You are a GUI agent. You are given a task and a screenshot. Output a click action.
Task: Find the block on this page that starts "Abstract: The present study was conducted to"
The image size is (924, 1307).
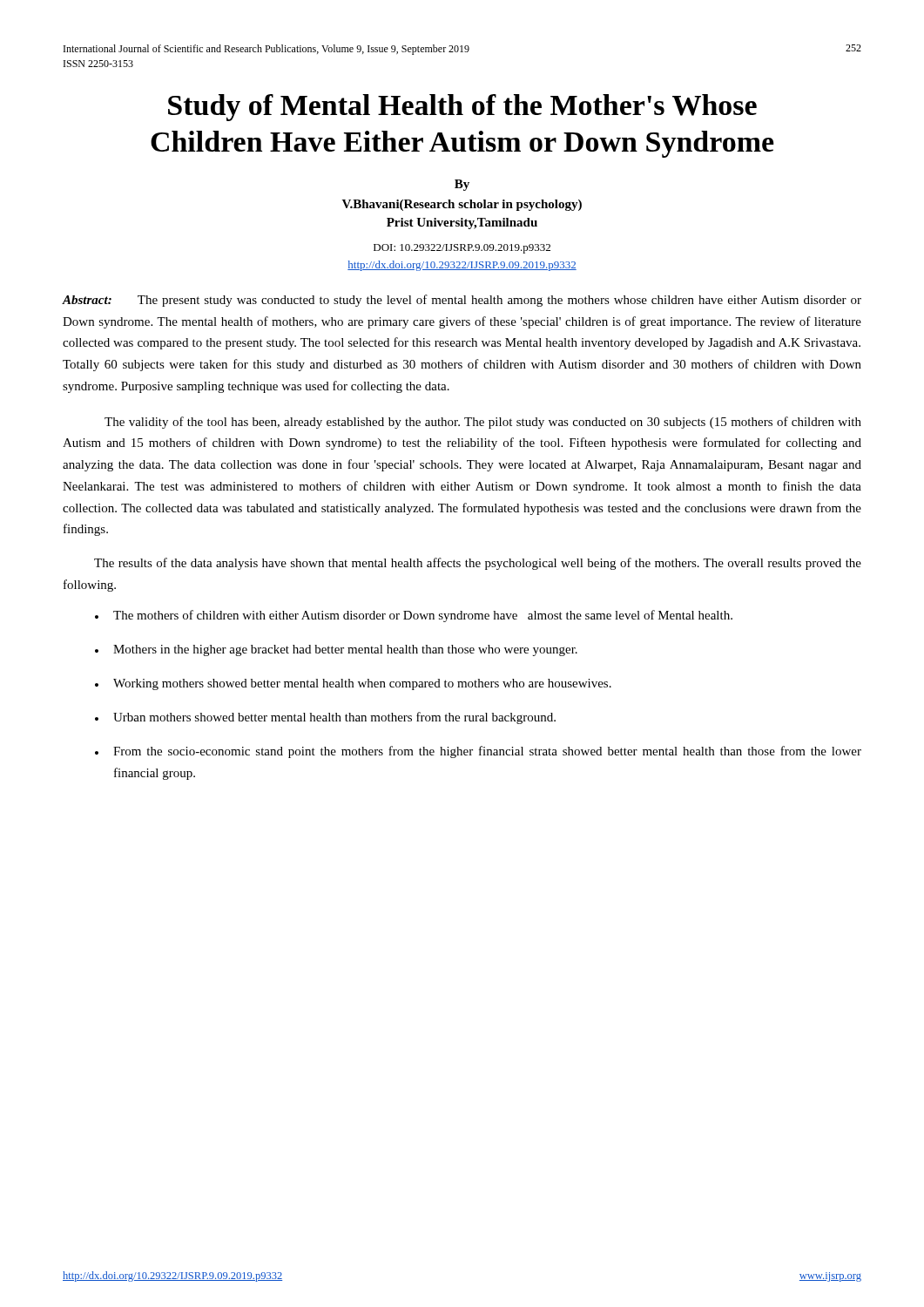pos(462,343)
